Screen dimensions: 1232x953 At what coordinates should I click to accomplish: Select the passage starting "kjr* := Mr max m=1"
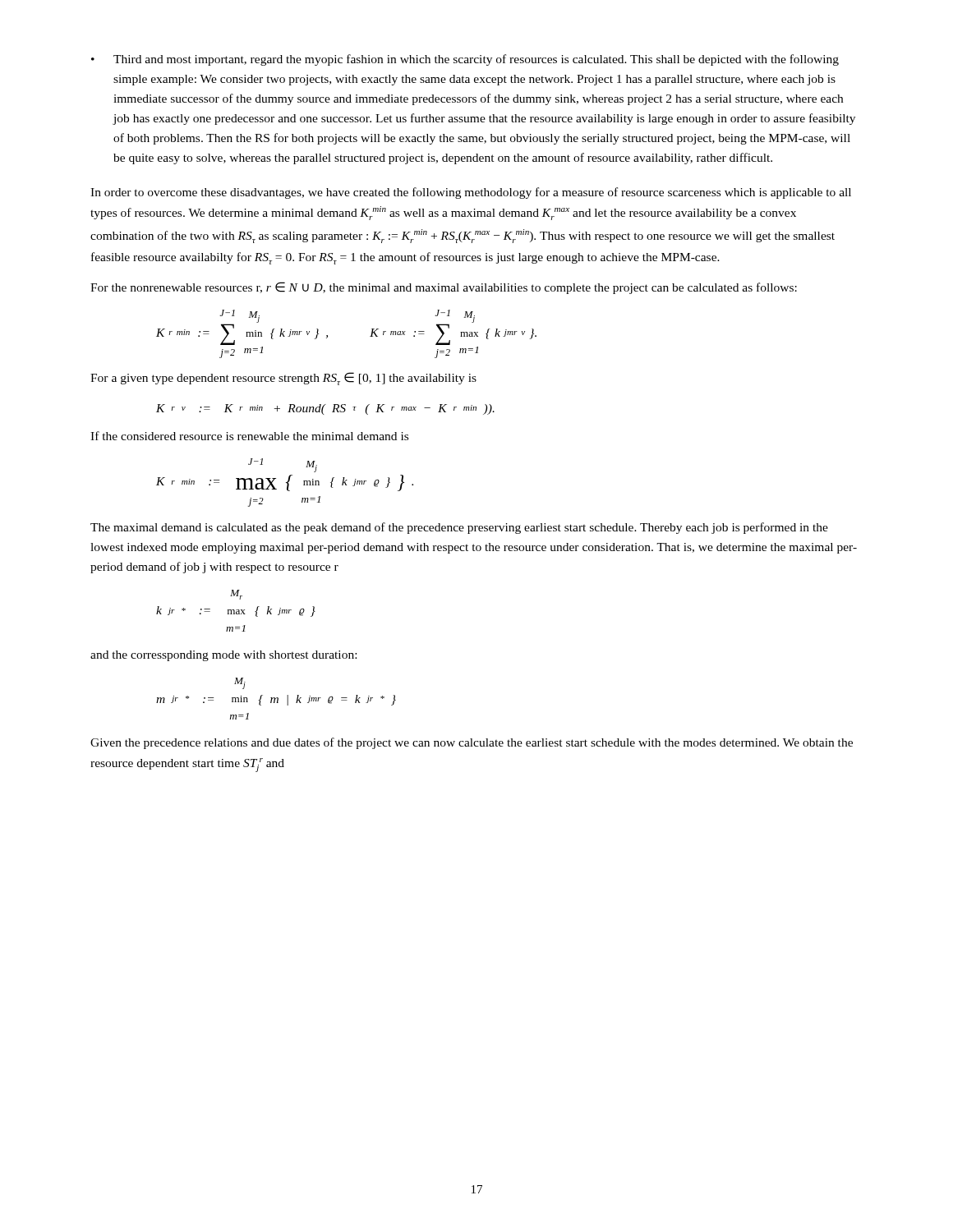coord(236,611)
